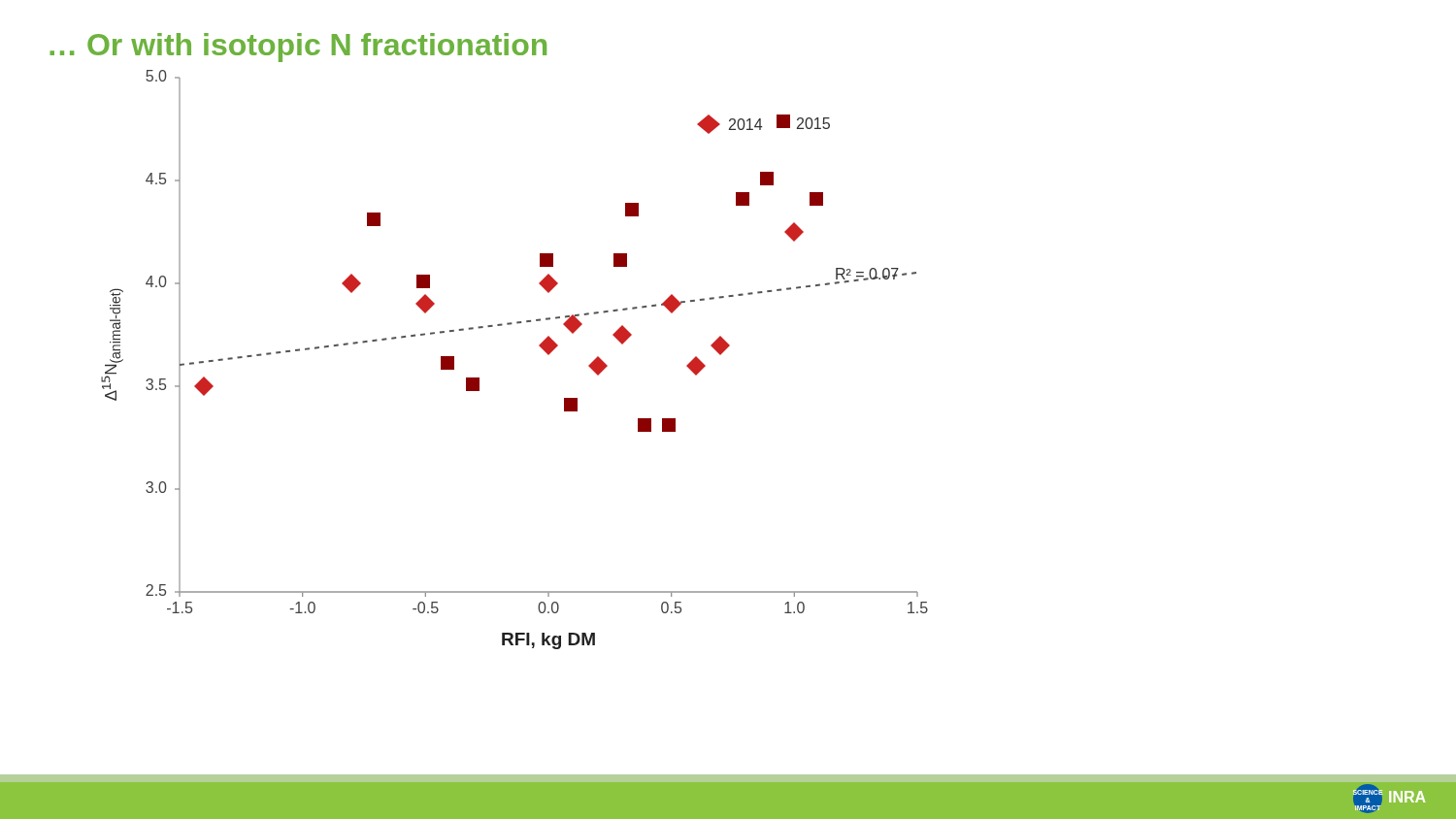The image size is (1456, 819).
Task: Click on the logo
Action: click(1395, 799)
